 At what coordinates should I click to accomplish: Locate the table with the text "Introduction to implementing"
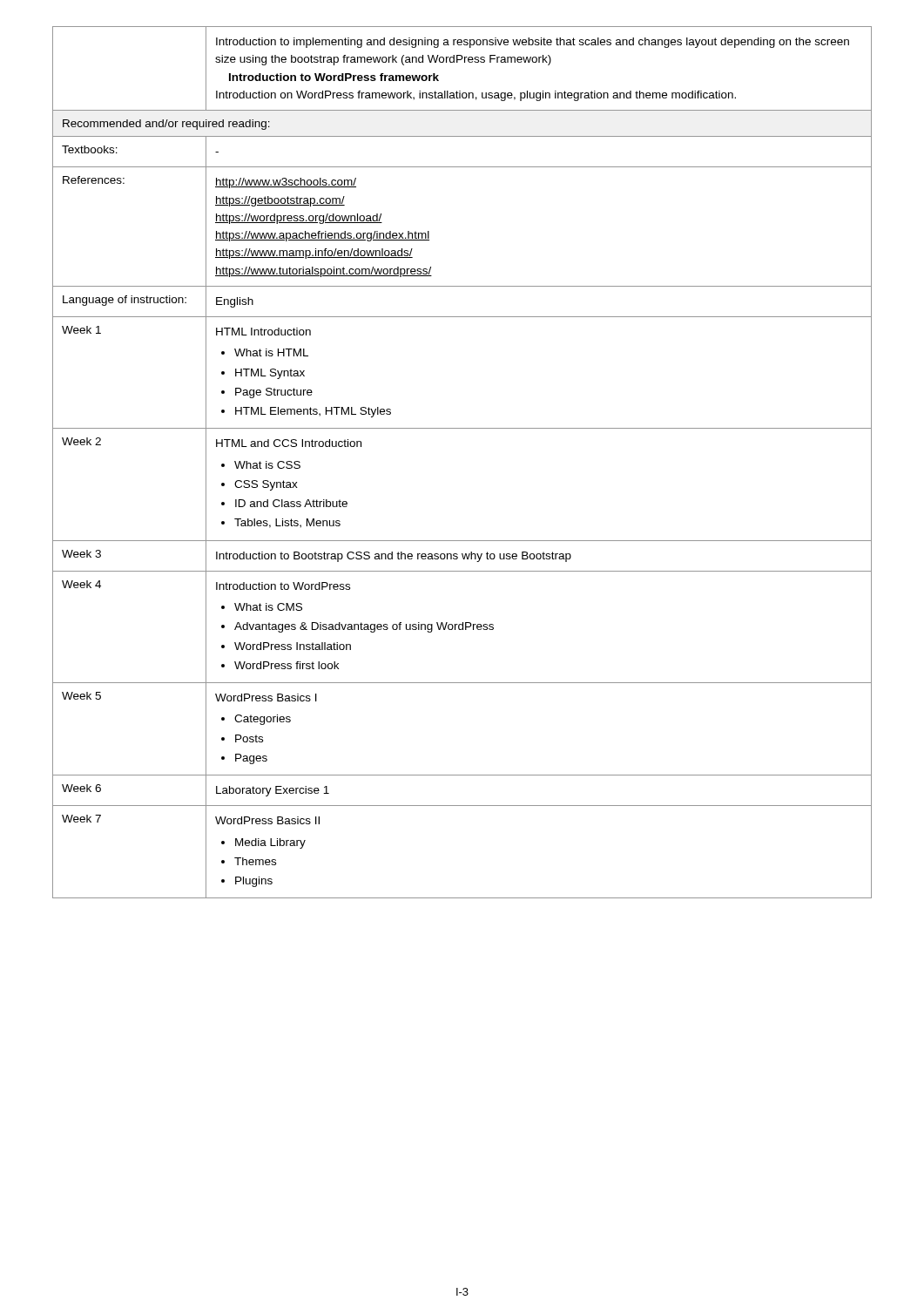(x=462, y=462)
